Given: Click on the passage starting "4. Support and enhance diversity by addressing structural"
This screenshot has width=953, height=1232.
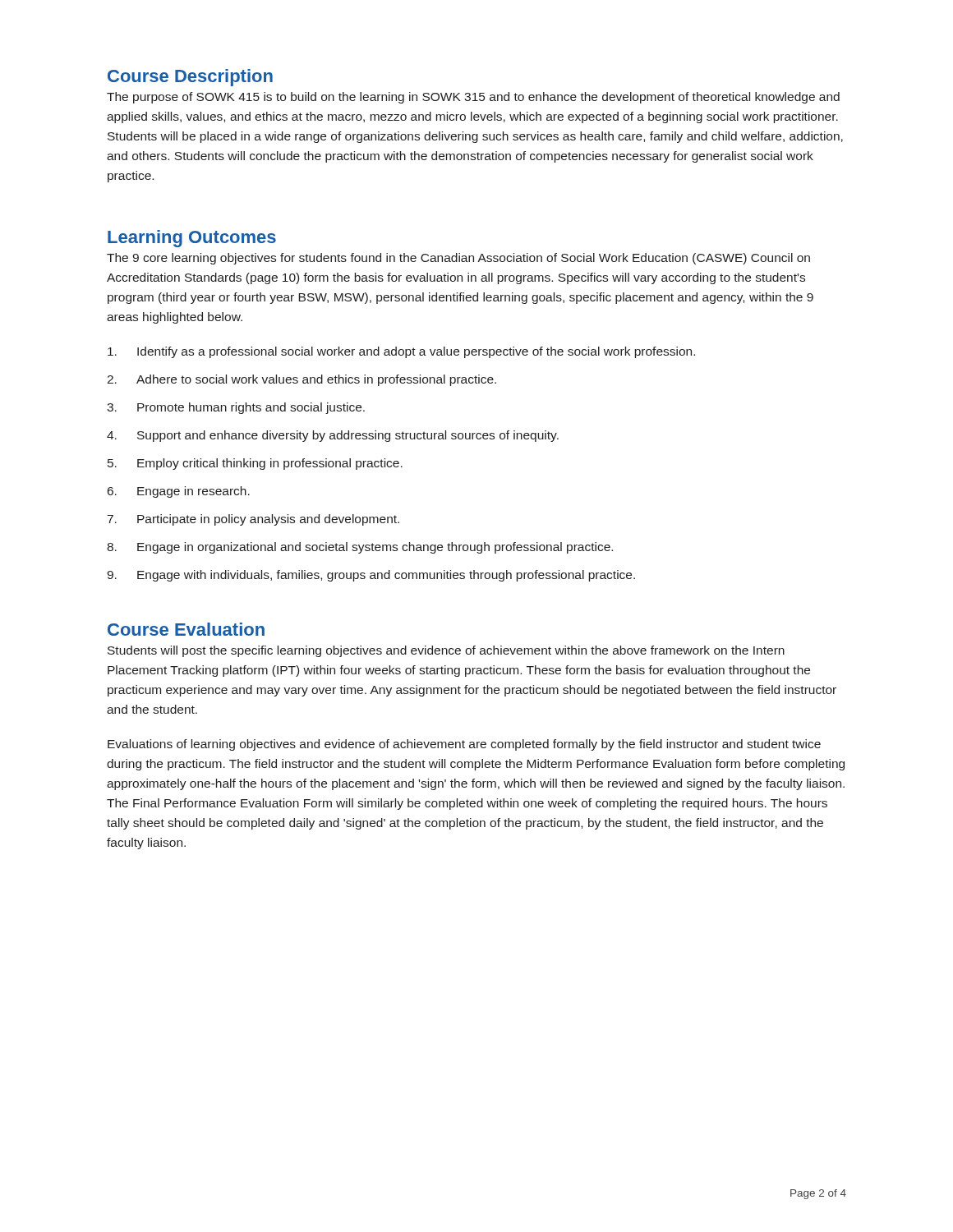Looking at the screenshot, I should [x=476, y=436].
